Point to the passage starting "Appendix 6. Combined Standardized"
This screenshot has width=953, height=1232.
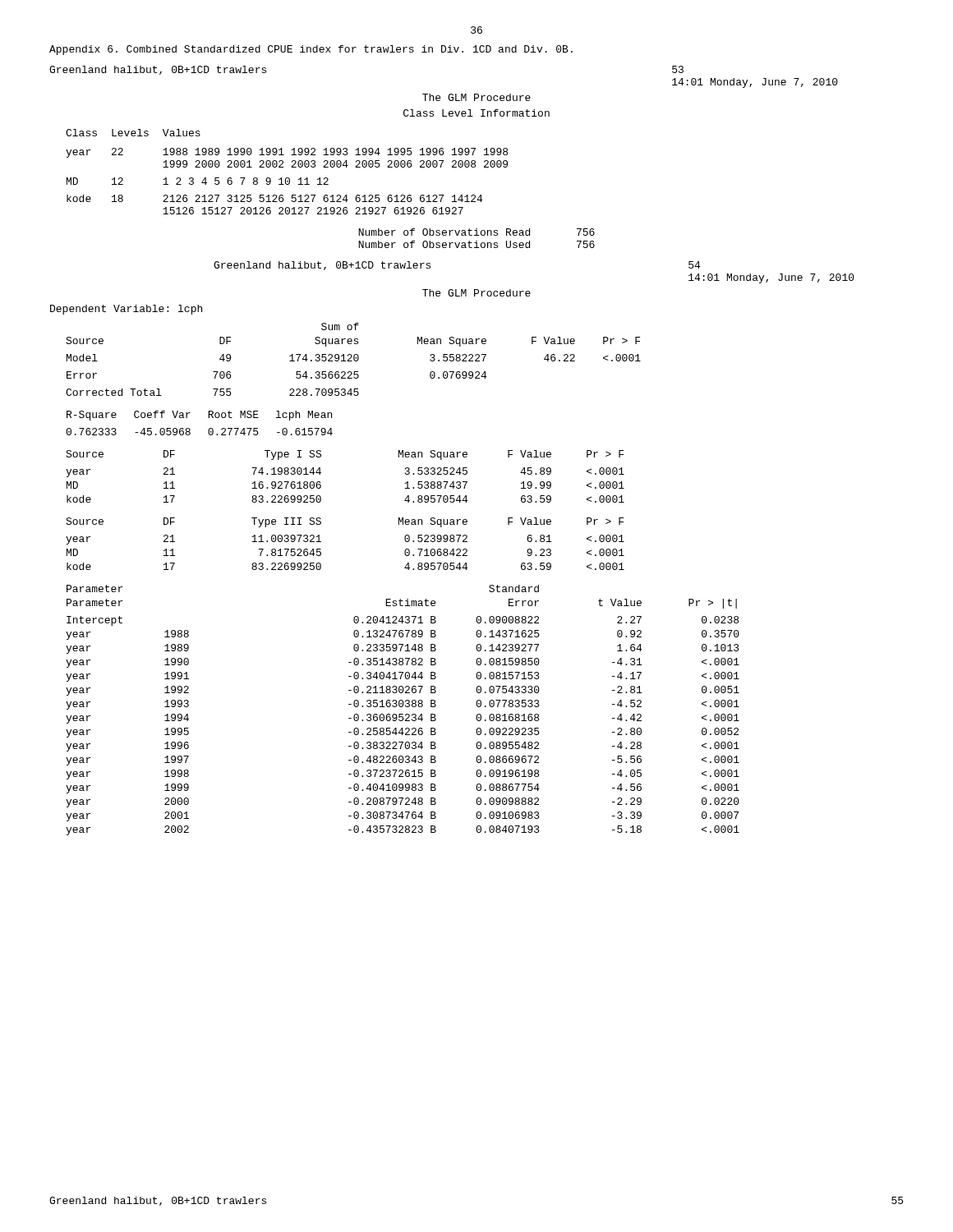312,50
